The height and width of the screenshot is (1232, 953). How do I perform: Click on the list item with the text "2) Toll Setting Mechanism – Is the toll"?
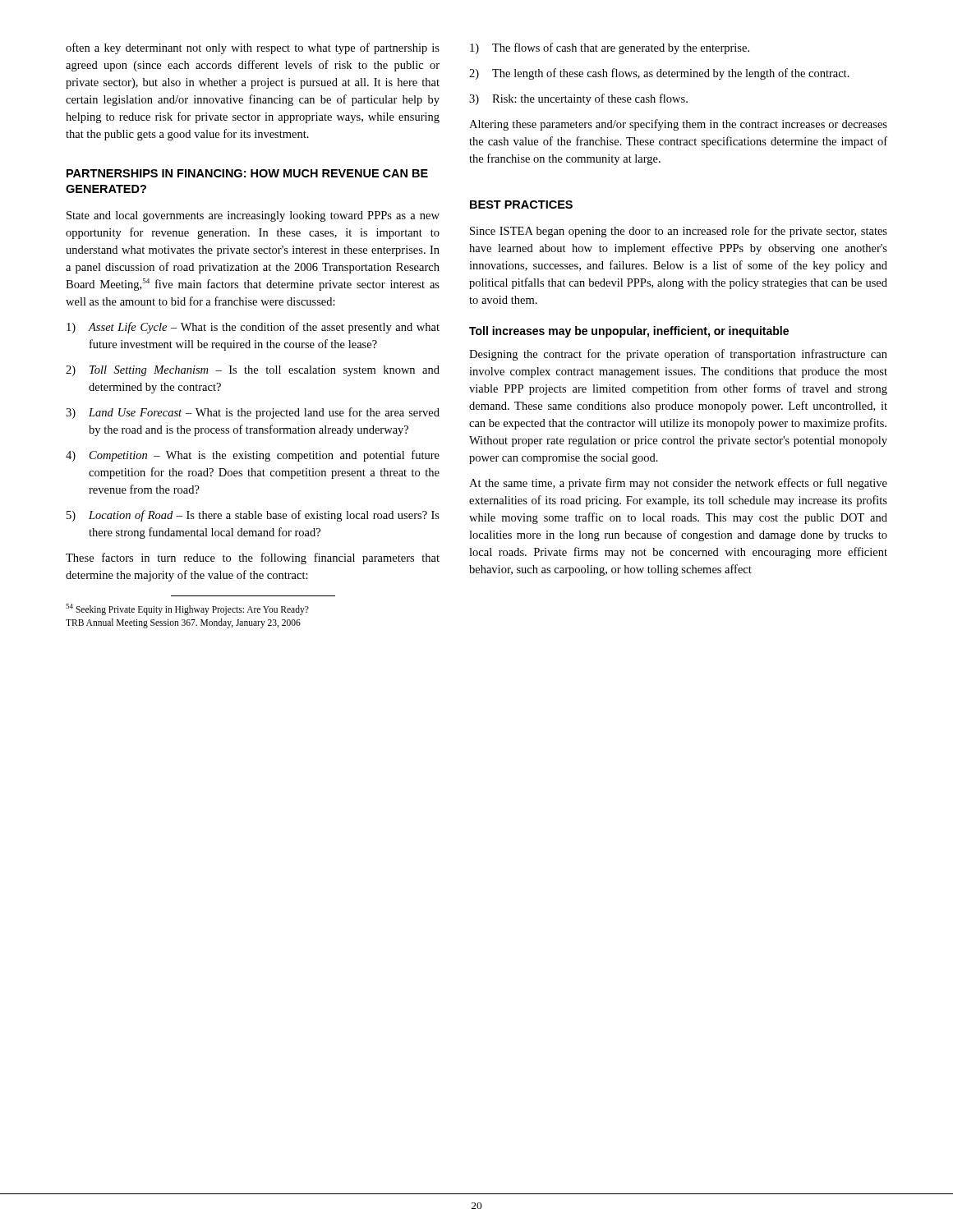coord(253,379)
